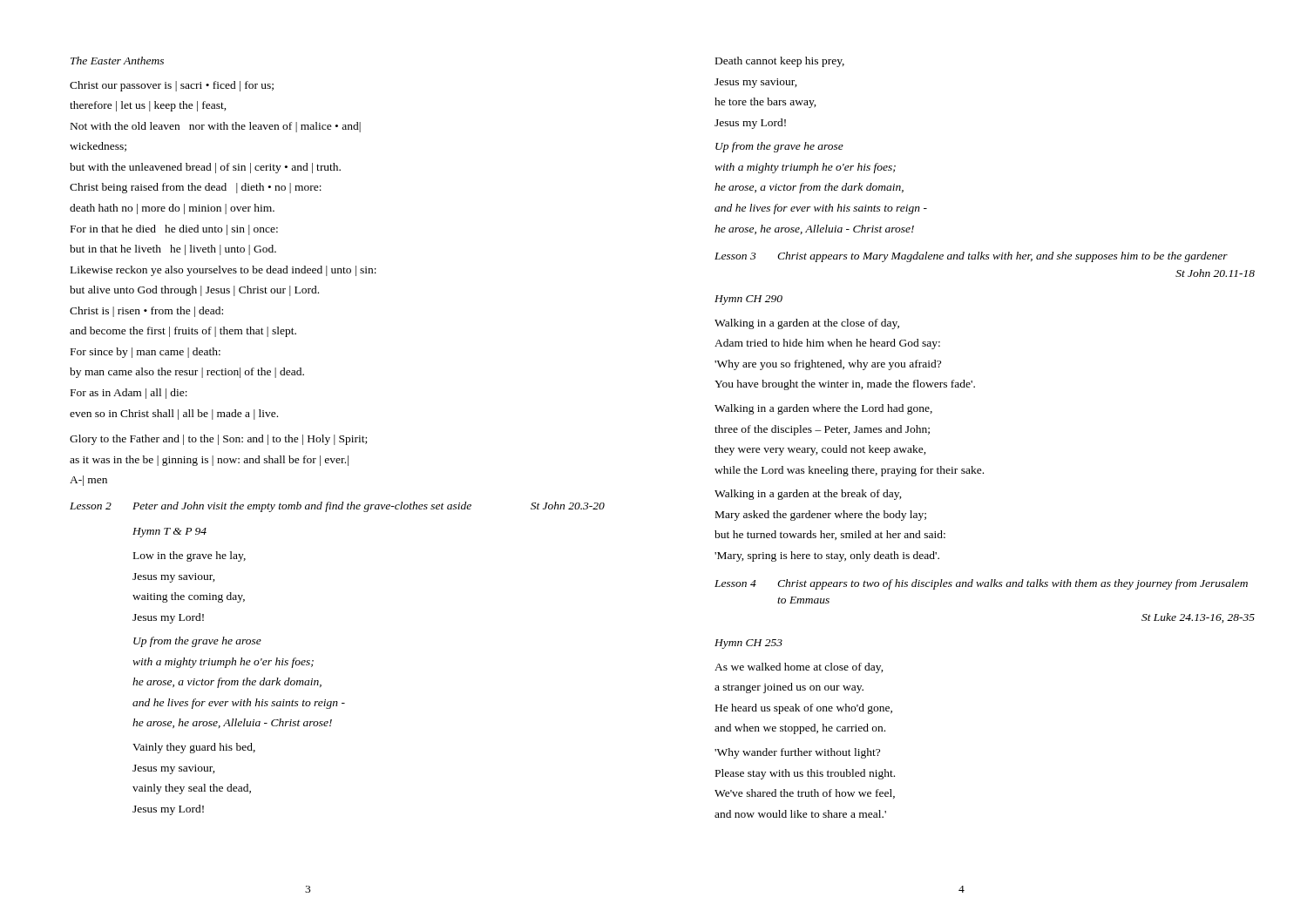Click where it says "The Easter Anthems"

point(117,61)
